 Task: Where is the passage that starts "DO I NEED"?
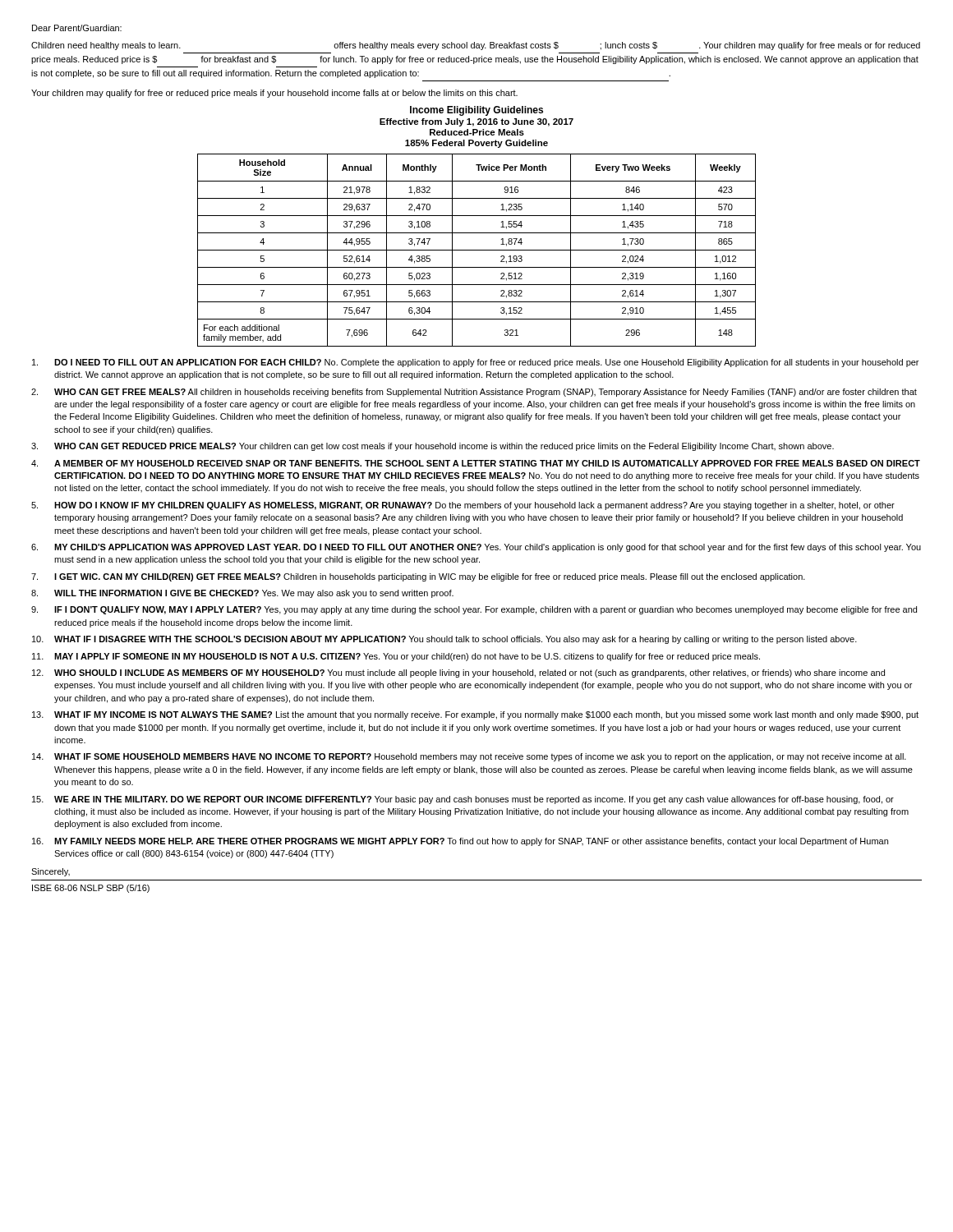pyautogui.click(x=476, y=369)
